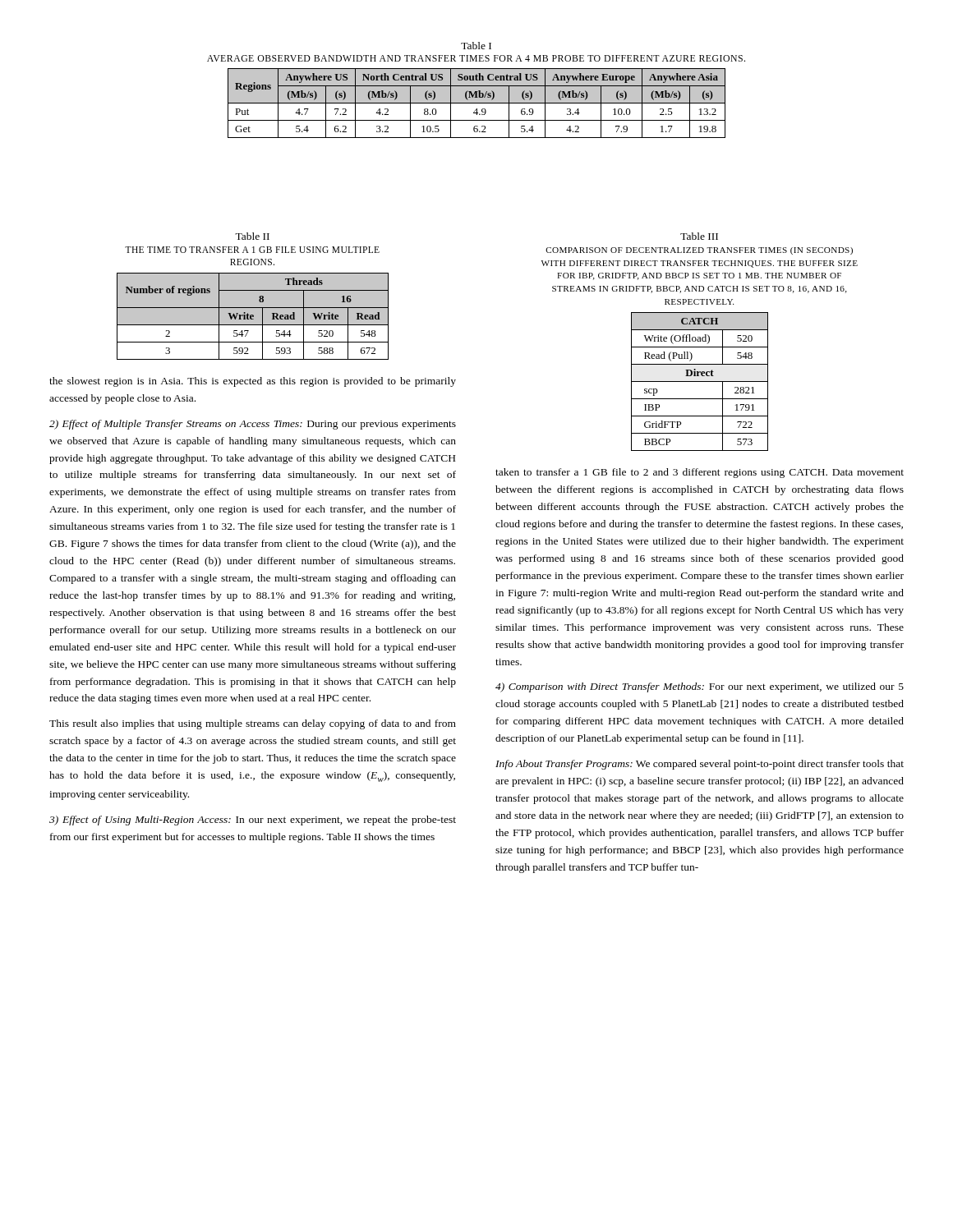Select the text block that says "the slowest region is in Asia."
The height and width of the screenshot is (1232, 953).
coord(253,389)
